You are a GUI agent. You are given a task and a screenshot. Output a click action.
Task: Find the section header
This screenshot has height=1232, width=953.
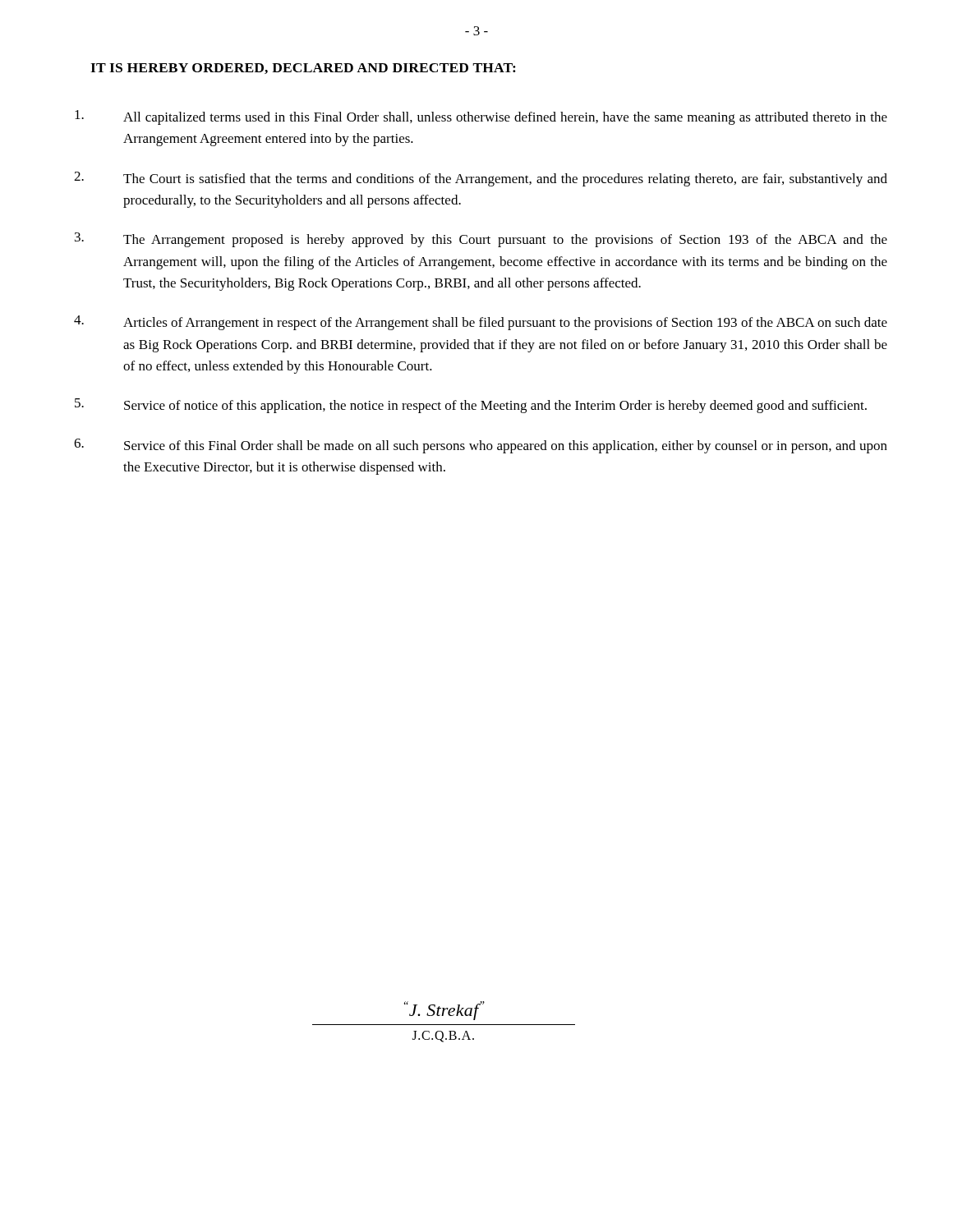click(304, 67)
